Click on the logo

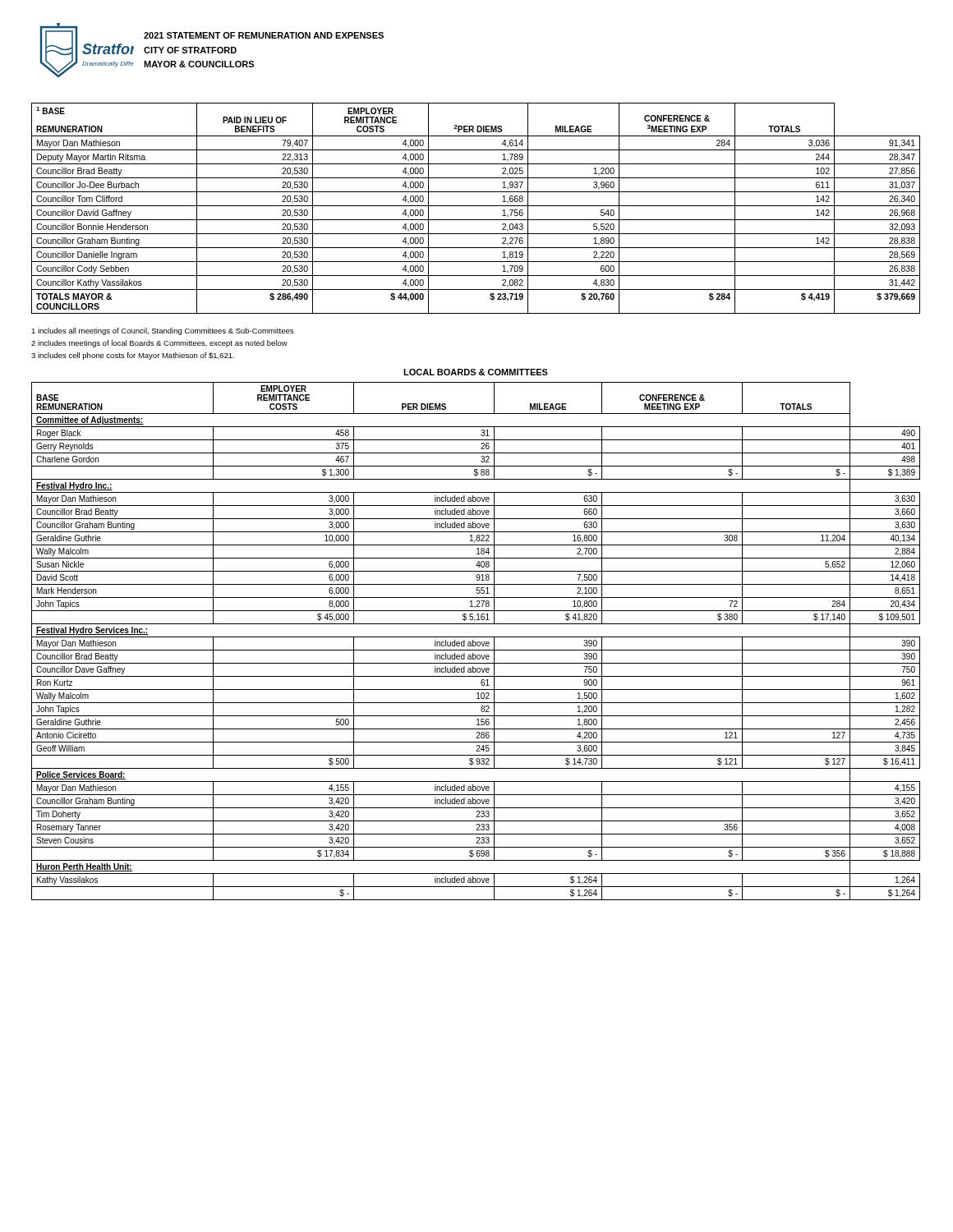click(x=83, y=56)
